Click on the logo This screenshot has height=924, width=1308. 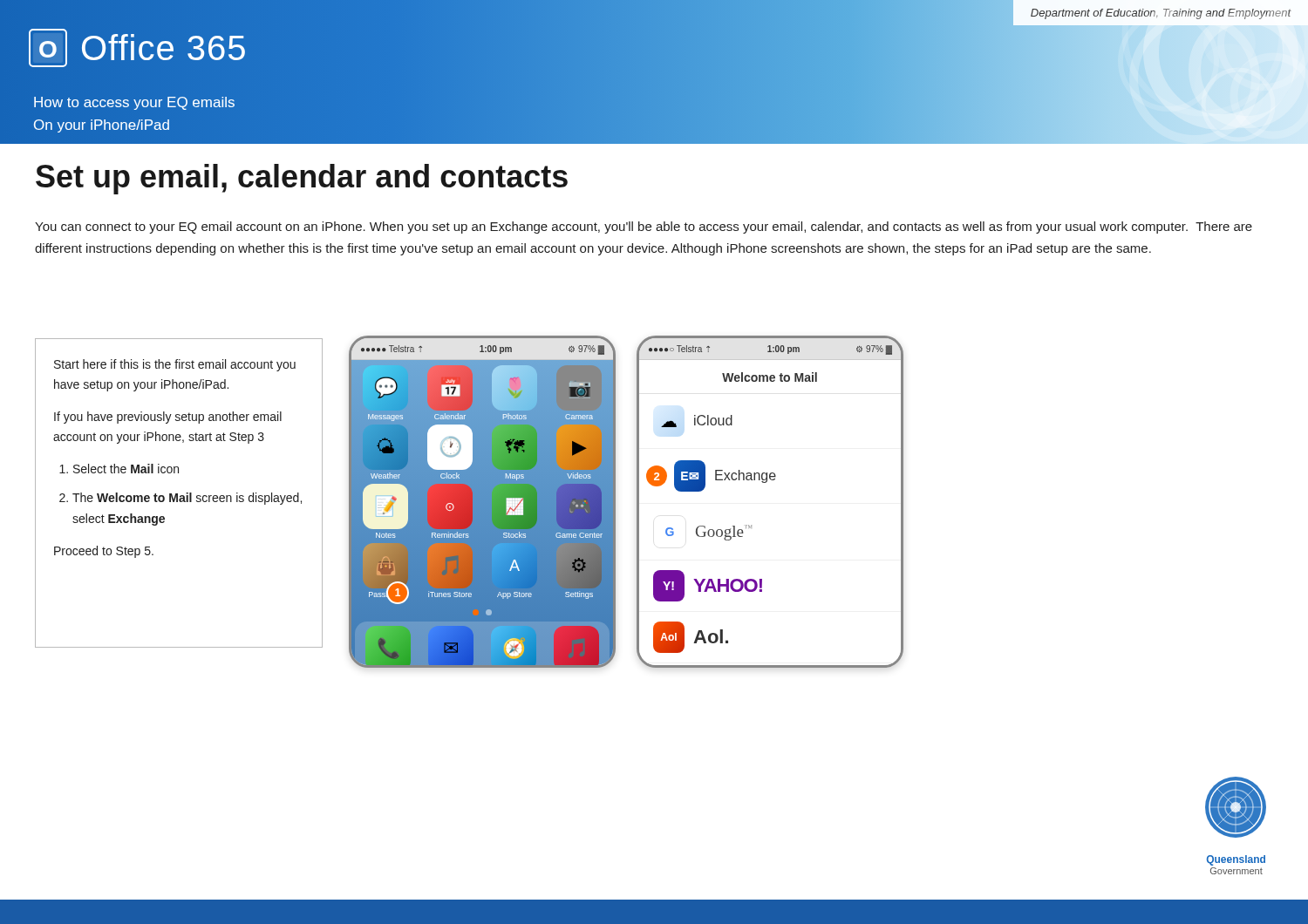(x=1236, y=825)
